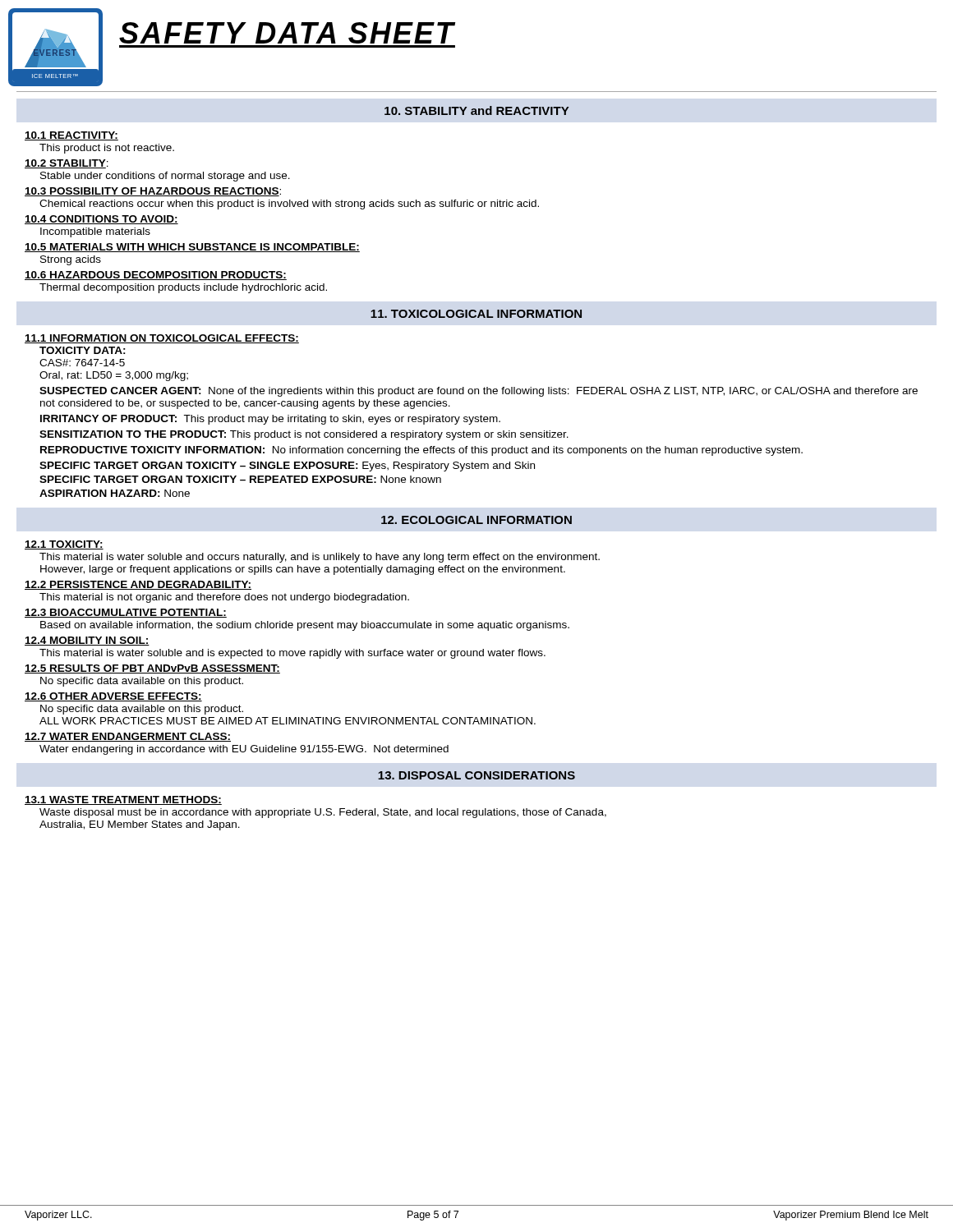Screen dimensions: 1232x953
Task: Find the text block containing "IRRITANCY OF PRODUCT:"
Action: [x=270, y=419]
